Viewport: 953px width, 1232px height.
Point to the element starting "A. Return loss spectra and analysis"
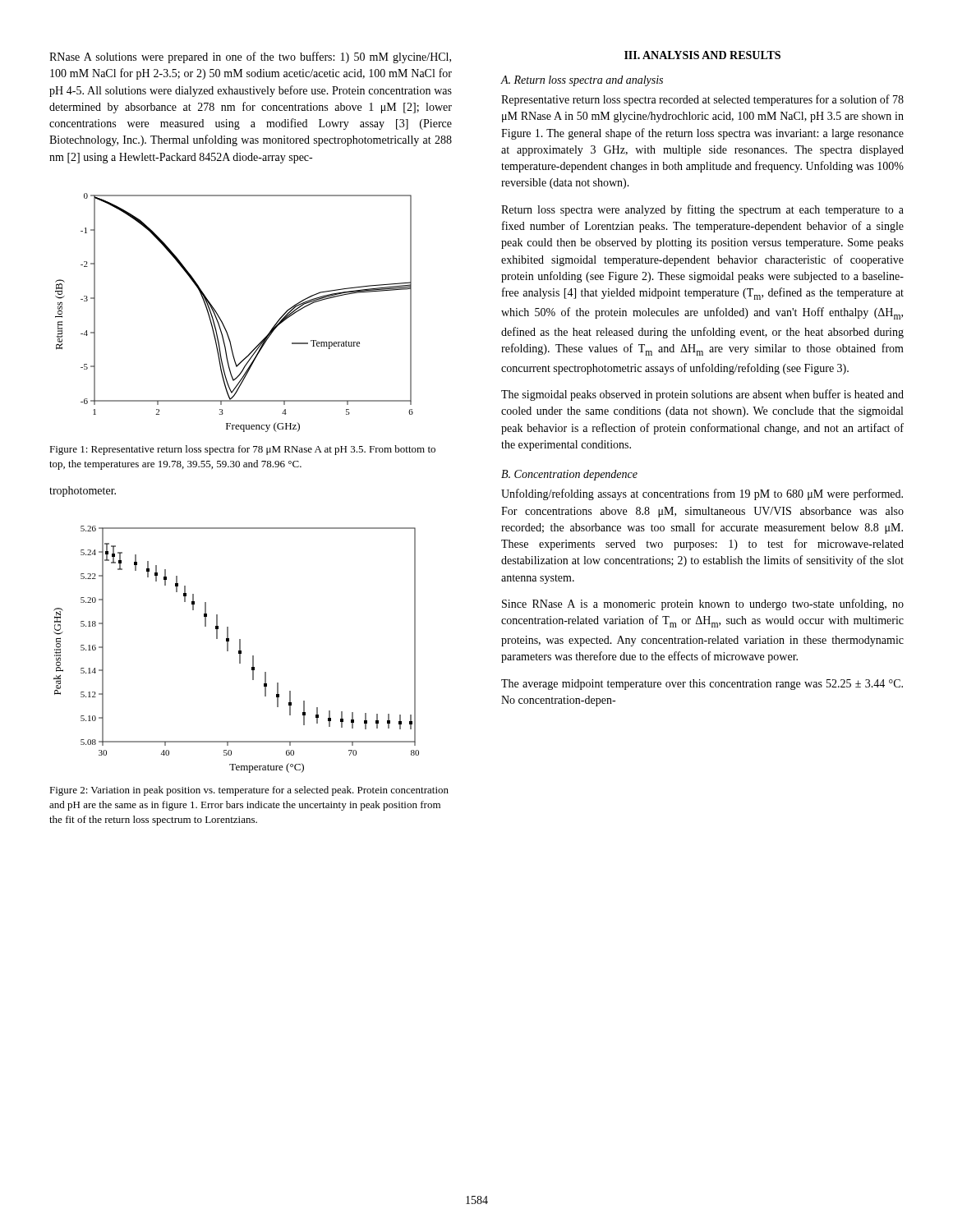[582, 80]
